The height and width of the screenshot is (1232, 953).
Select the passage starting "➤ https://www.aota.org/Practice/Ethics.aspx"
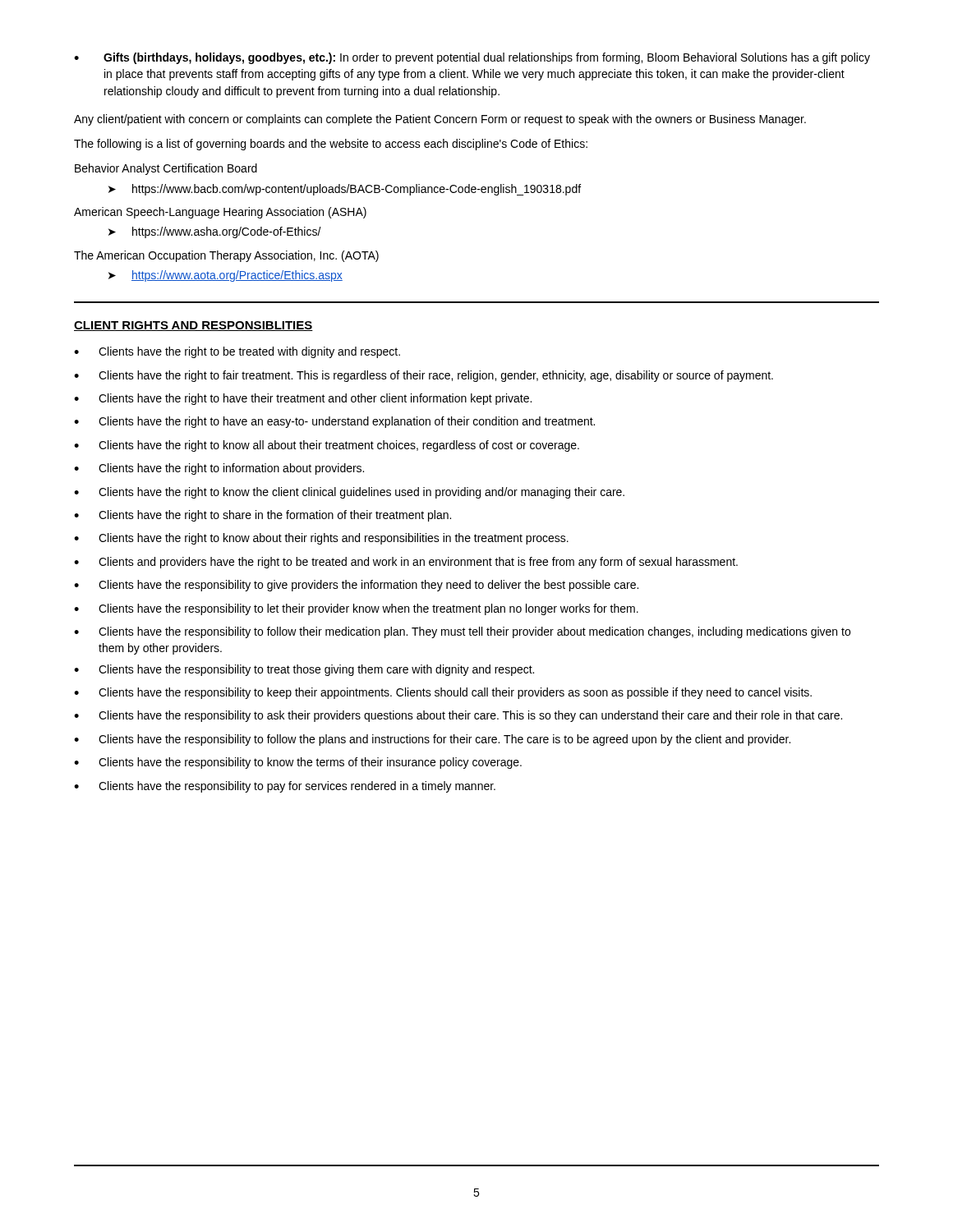226,276
